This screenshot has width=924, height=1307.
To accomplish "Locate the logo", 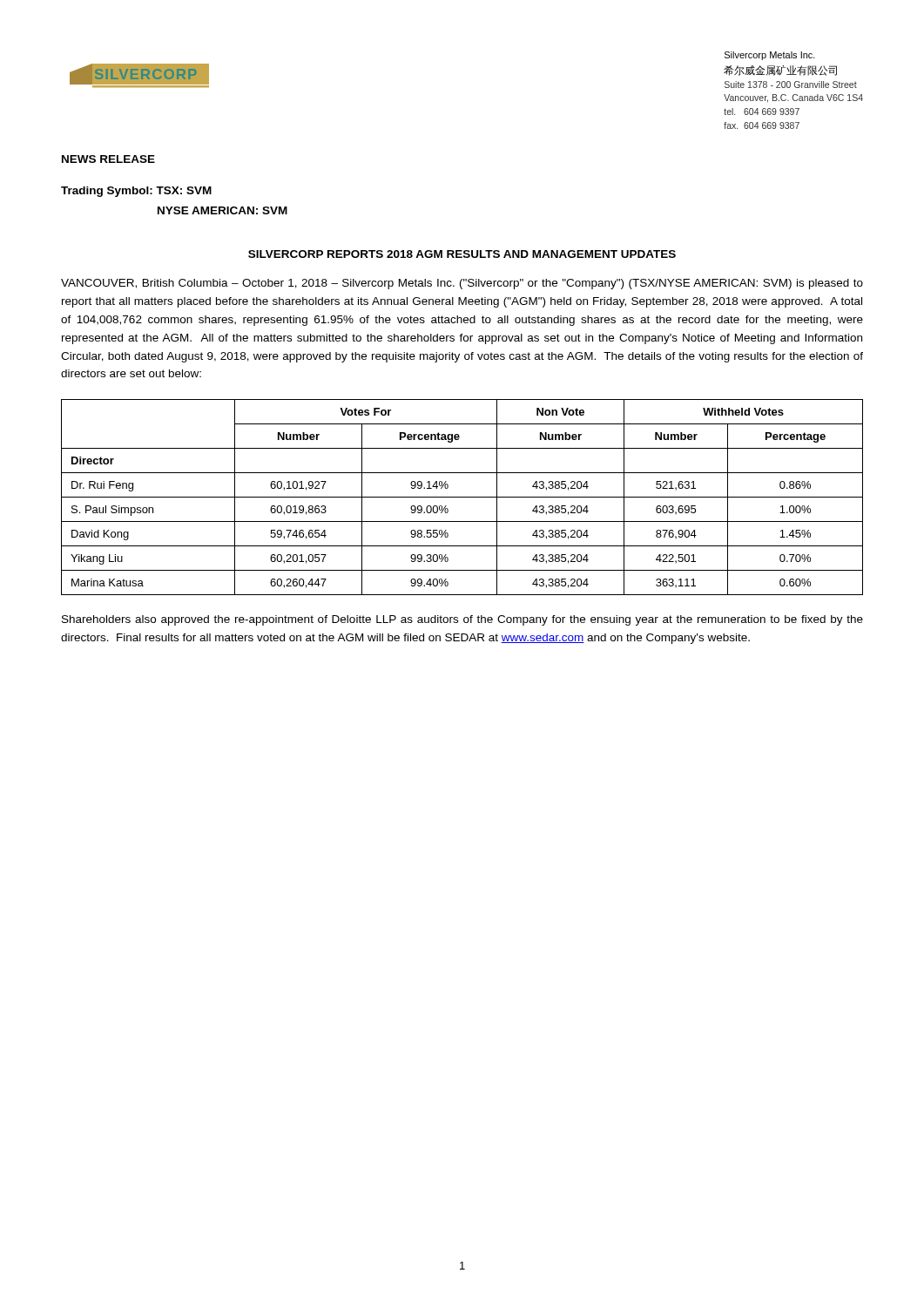I will 139,75.
